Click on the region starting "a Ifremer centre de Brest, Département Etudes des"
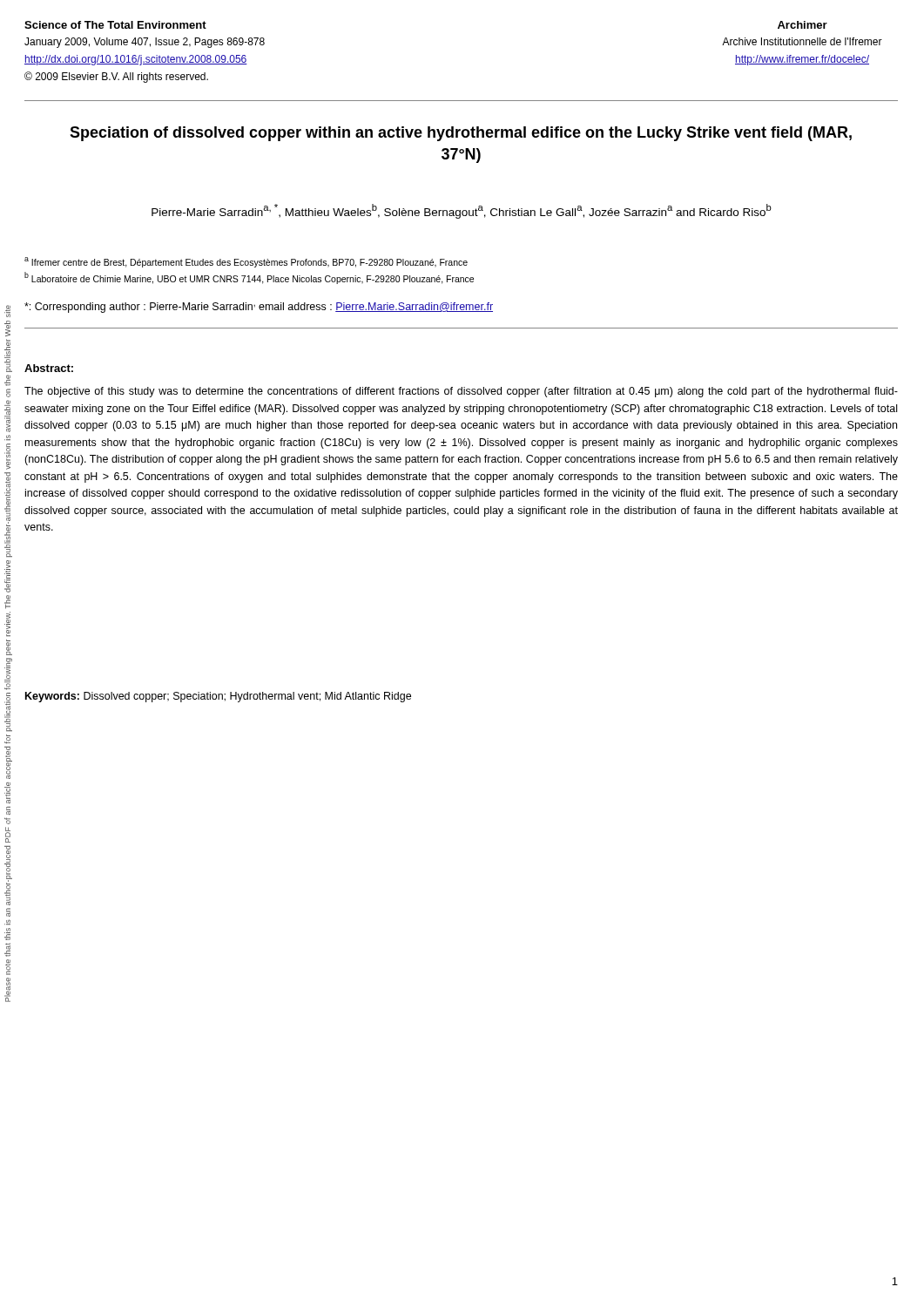Viewport: 924px width, 1307px height. coord(249,269)
